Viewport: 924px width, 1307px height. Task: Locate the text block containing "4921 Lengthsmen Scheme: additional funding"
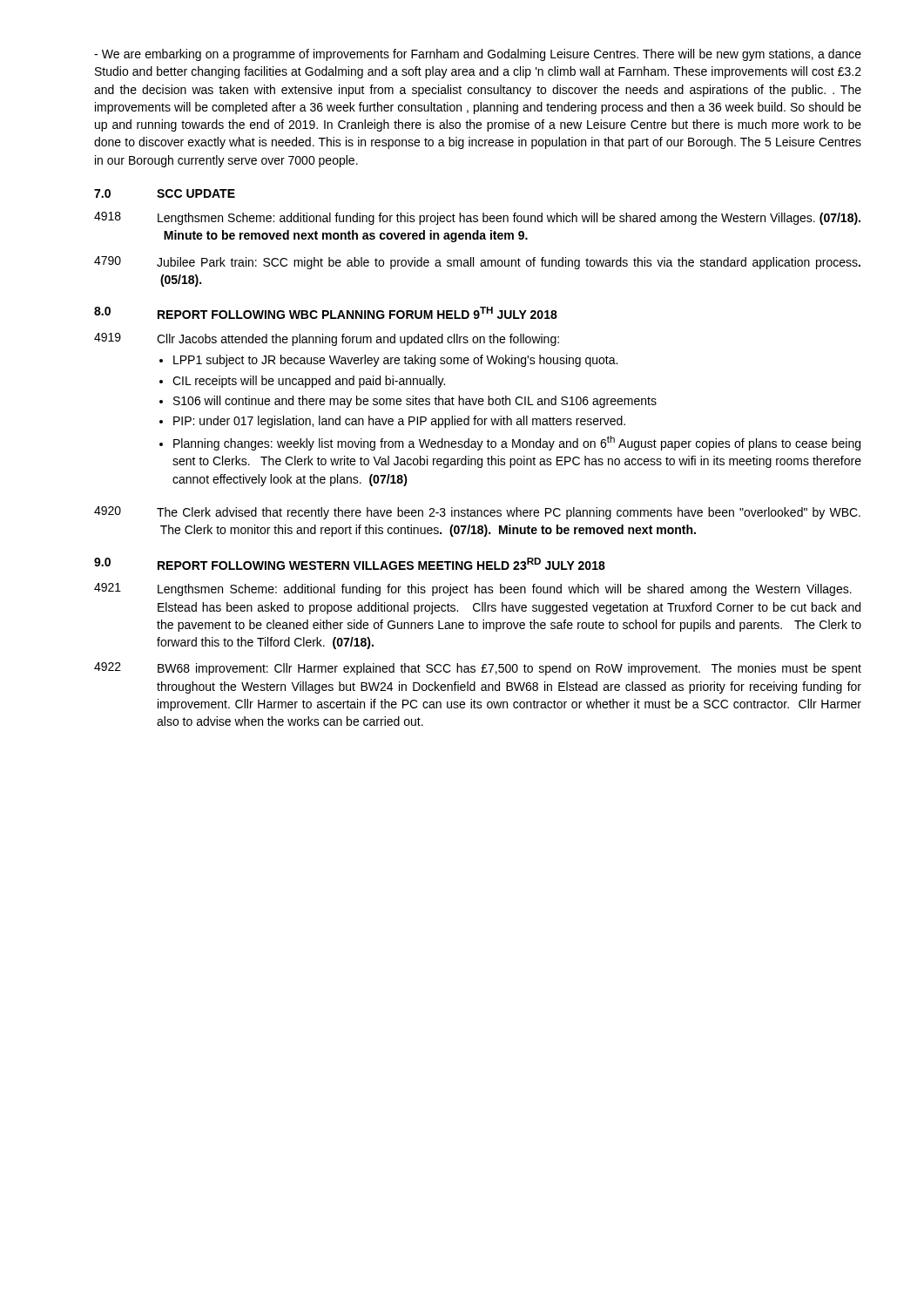pyautogui.click(x=478, y=616)
